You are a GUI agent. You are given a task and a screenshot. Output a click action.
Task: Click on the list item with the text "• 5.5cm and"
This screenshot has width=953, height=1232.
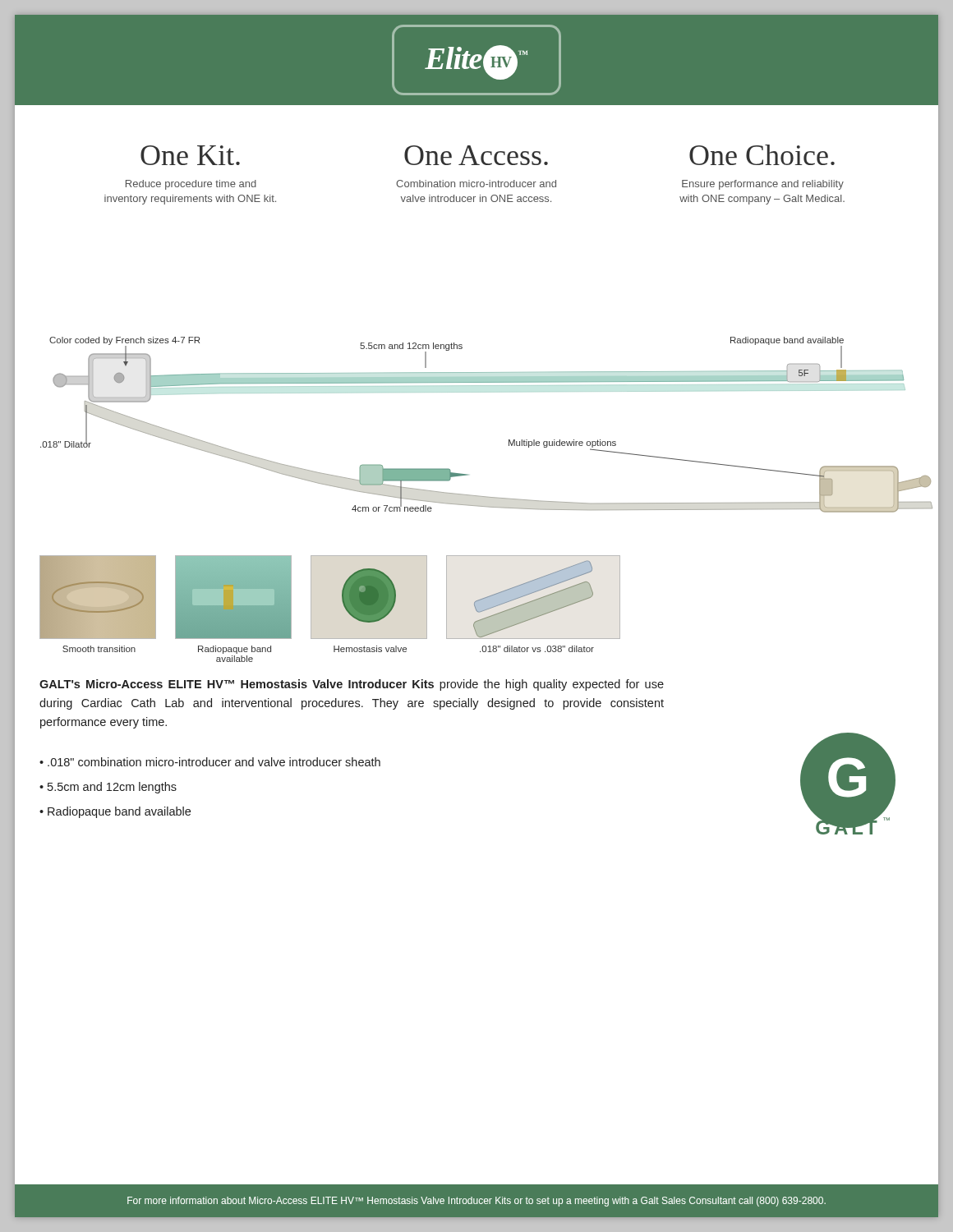[108, 787]
